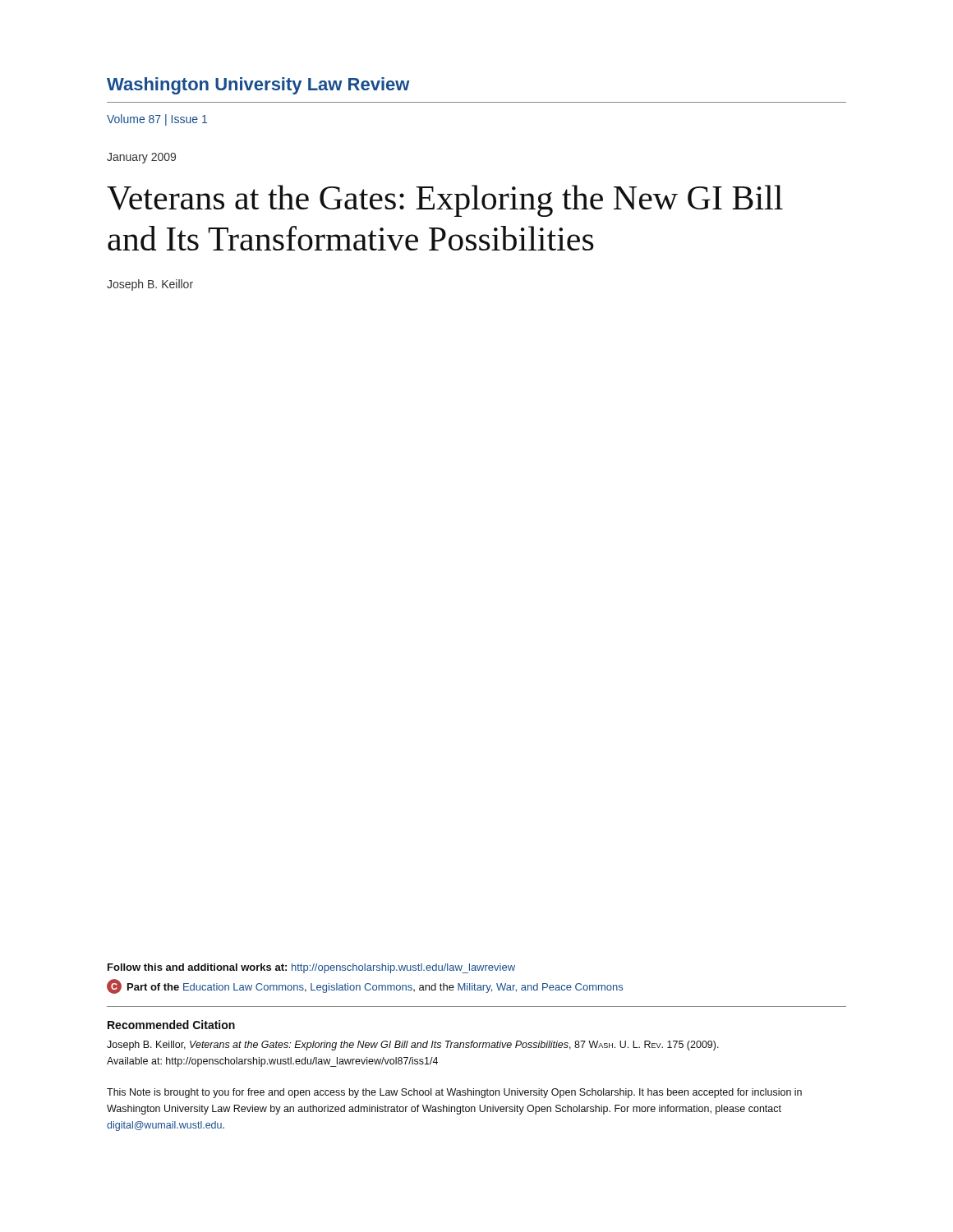
Task: Select the passage starting "Volume 87 | Issue"
Action: (x=157, y=120)
